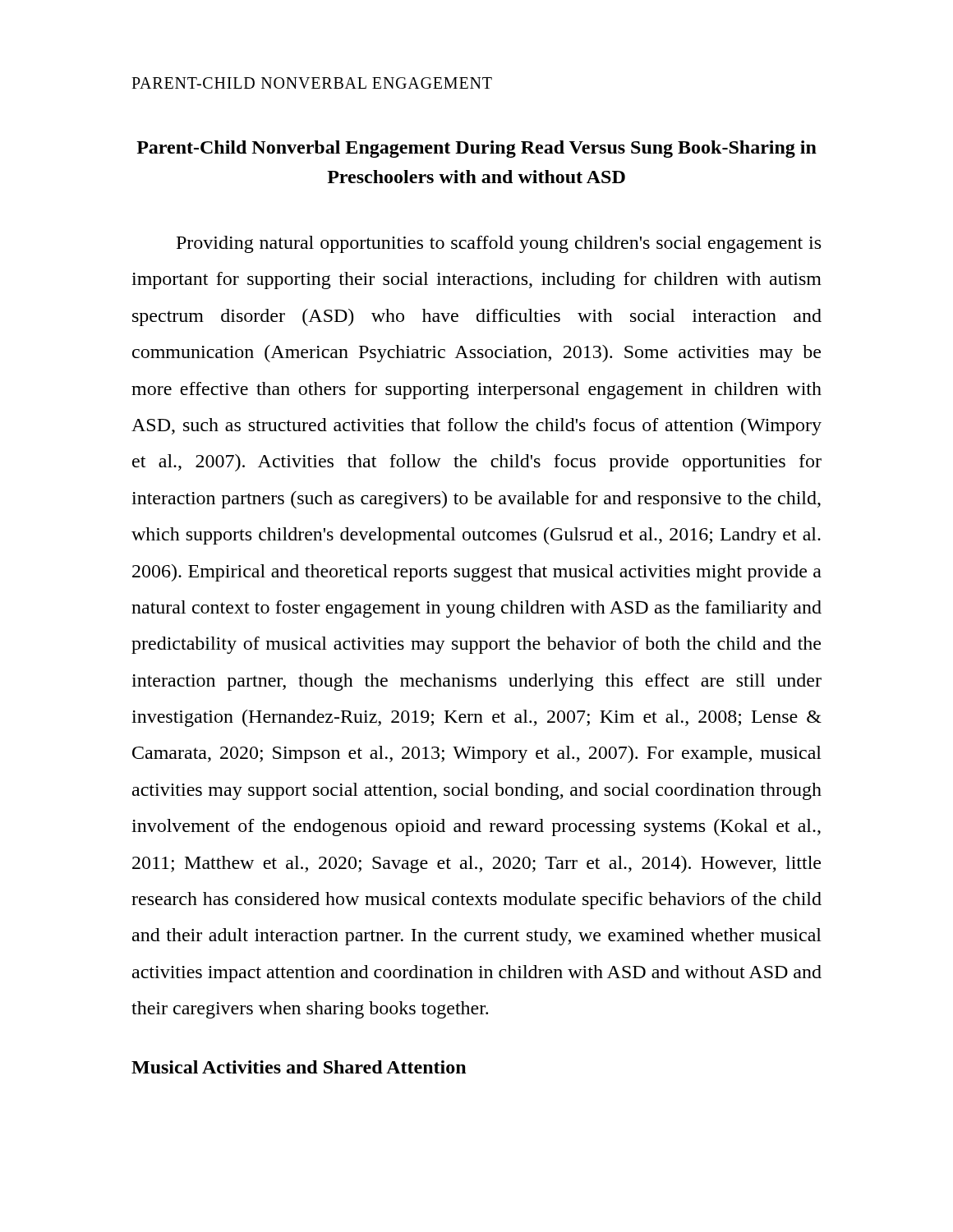The height and width of the screenshot is (1232, 953).
Task: Click on the section header that says "Musical Activities and"
Action: 299,1067
